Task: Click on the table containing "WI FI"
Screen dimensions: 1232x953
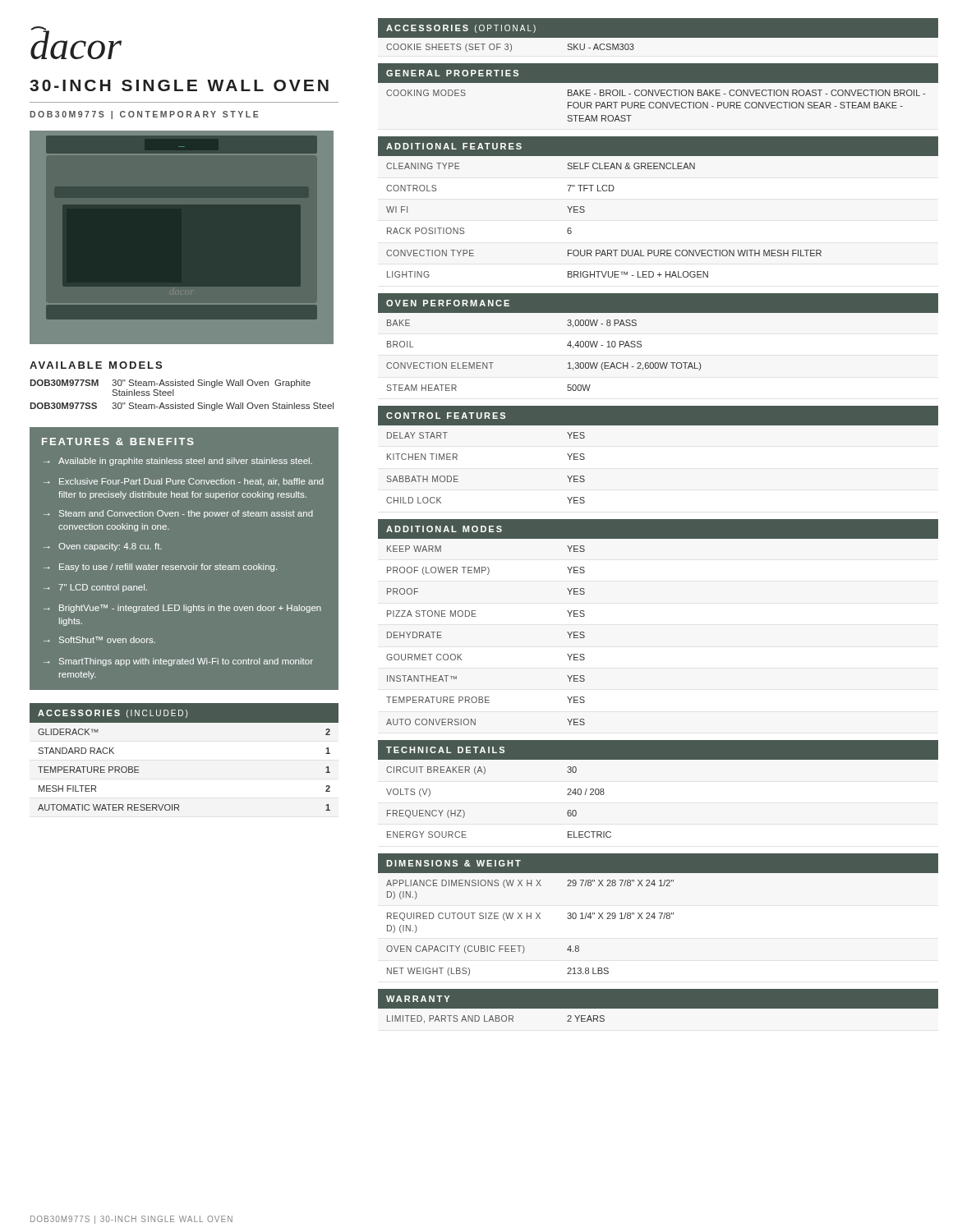Action: pyautogui.click(x=658, y=221)
